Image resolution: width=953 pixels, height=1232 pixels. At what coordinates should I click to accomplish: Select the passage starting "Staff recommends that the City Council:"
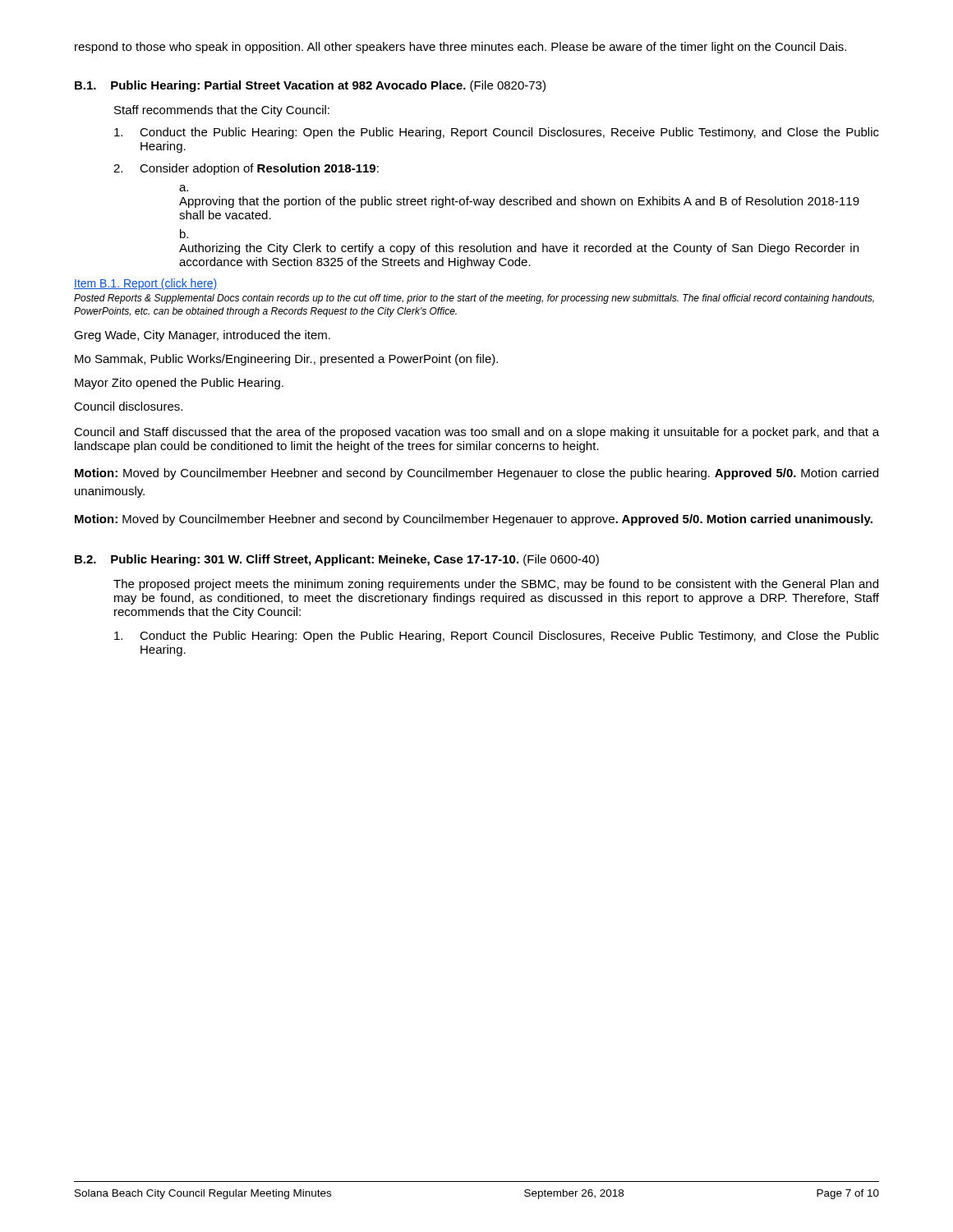coord(222,109)
